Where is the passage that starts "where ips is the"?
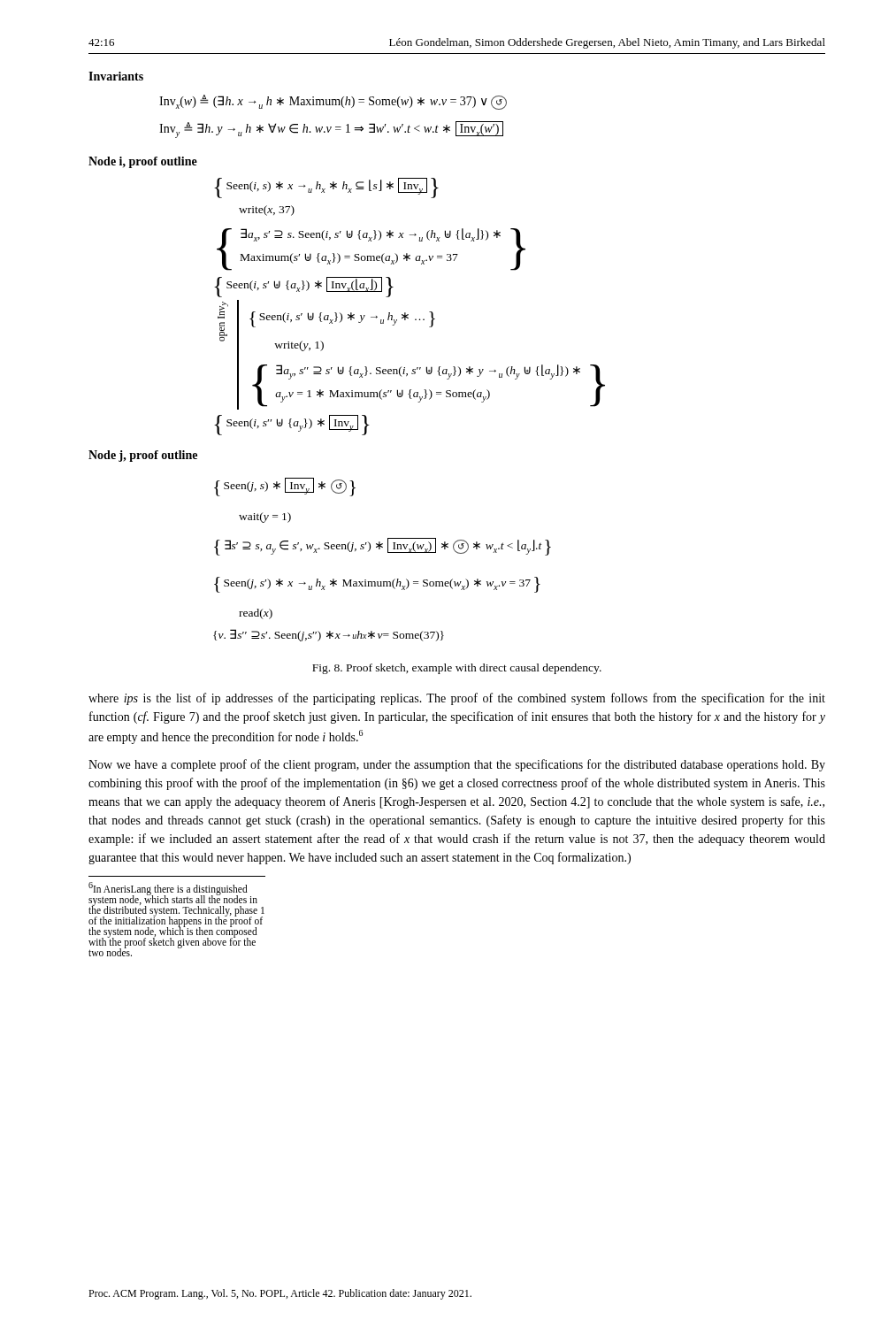Viewport: 896px width, 1327px height. coord(457,718)
